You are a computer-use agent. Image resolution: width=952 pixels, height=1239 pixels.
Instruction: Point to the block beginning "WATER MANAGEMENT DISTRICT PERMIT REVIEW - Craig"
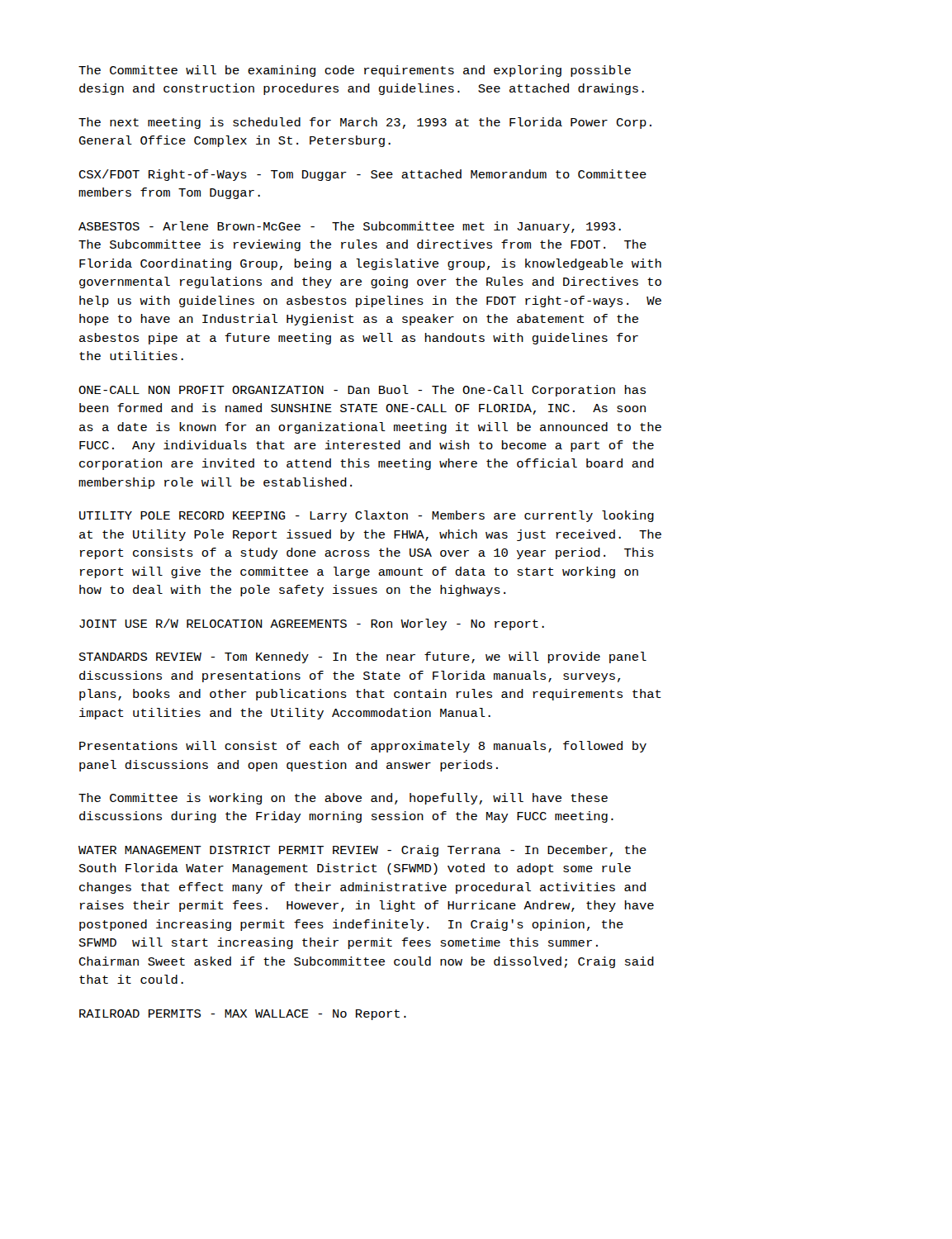point(366,916)
